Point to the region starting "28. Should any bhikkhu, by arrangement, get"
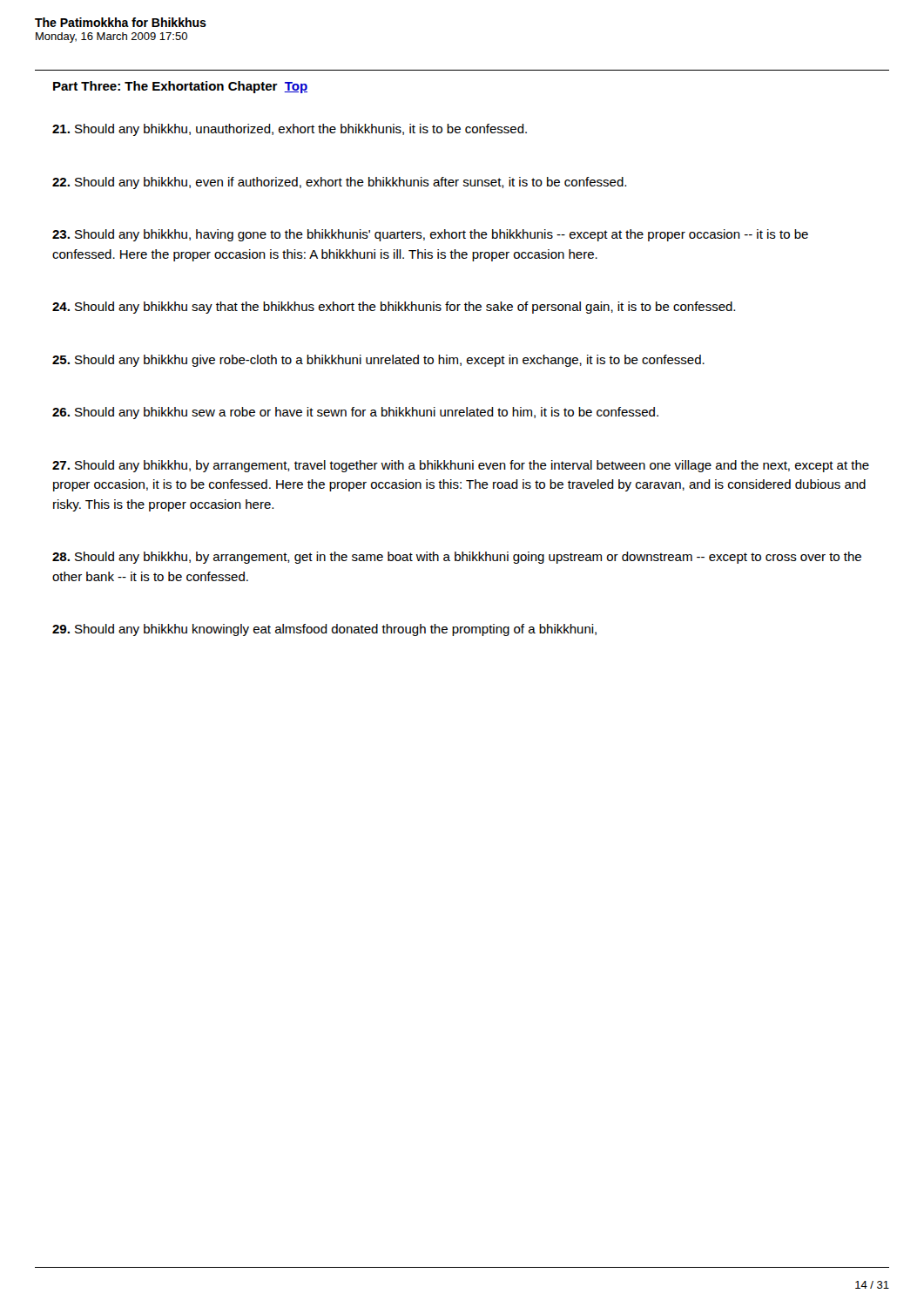 (x=457, y=566)
